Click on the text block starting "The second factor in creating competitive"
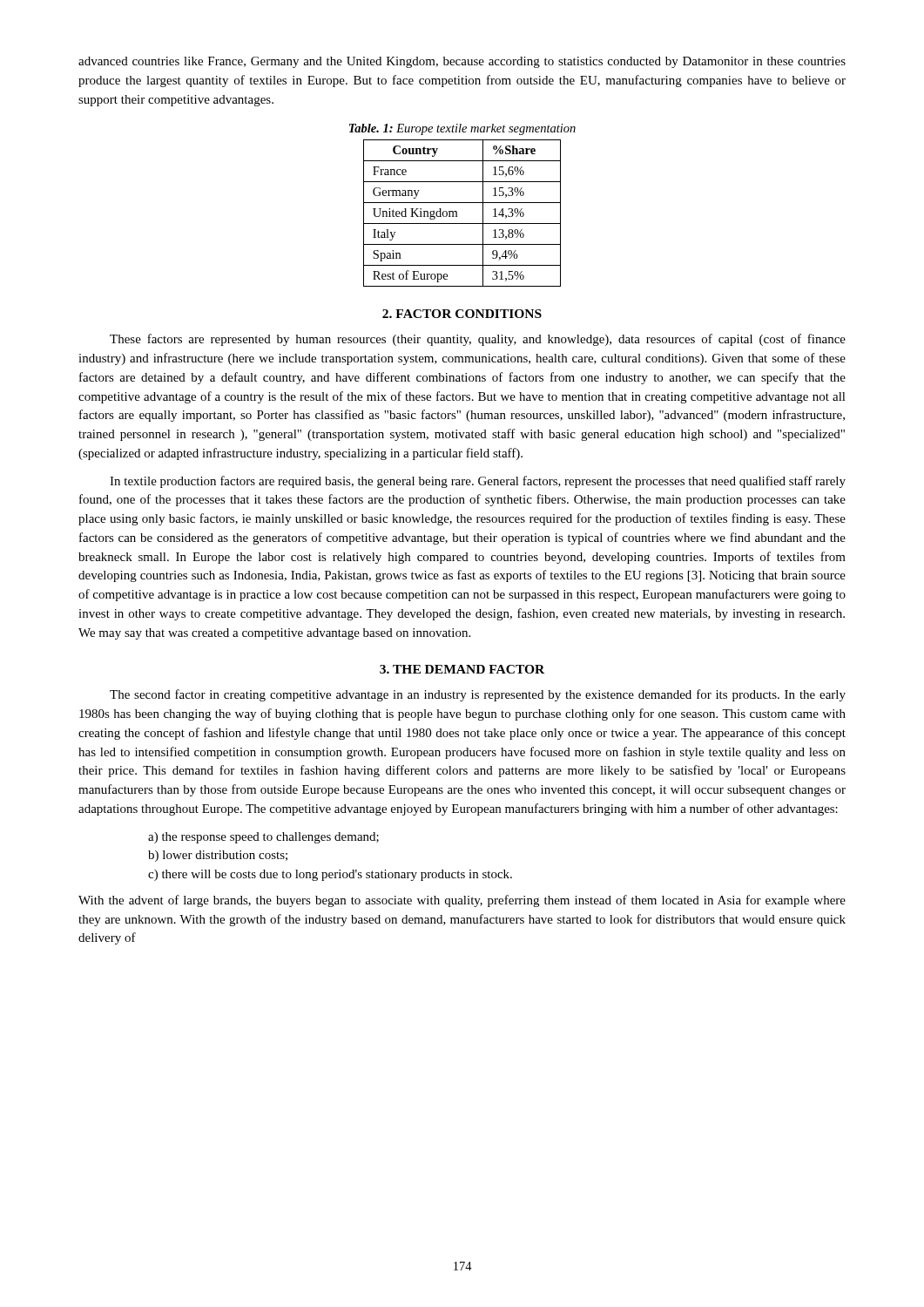The image size is (924, 1307). pyautogui.click(x=462, y=752)
